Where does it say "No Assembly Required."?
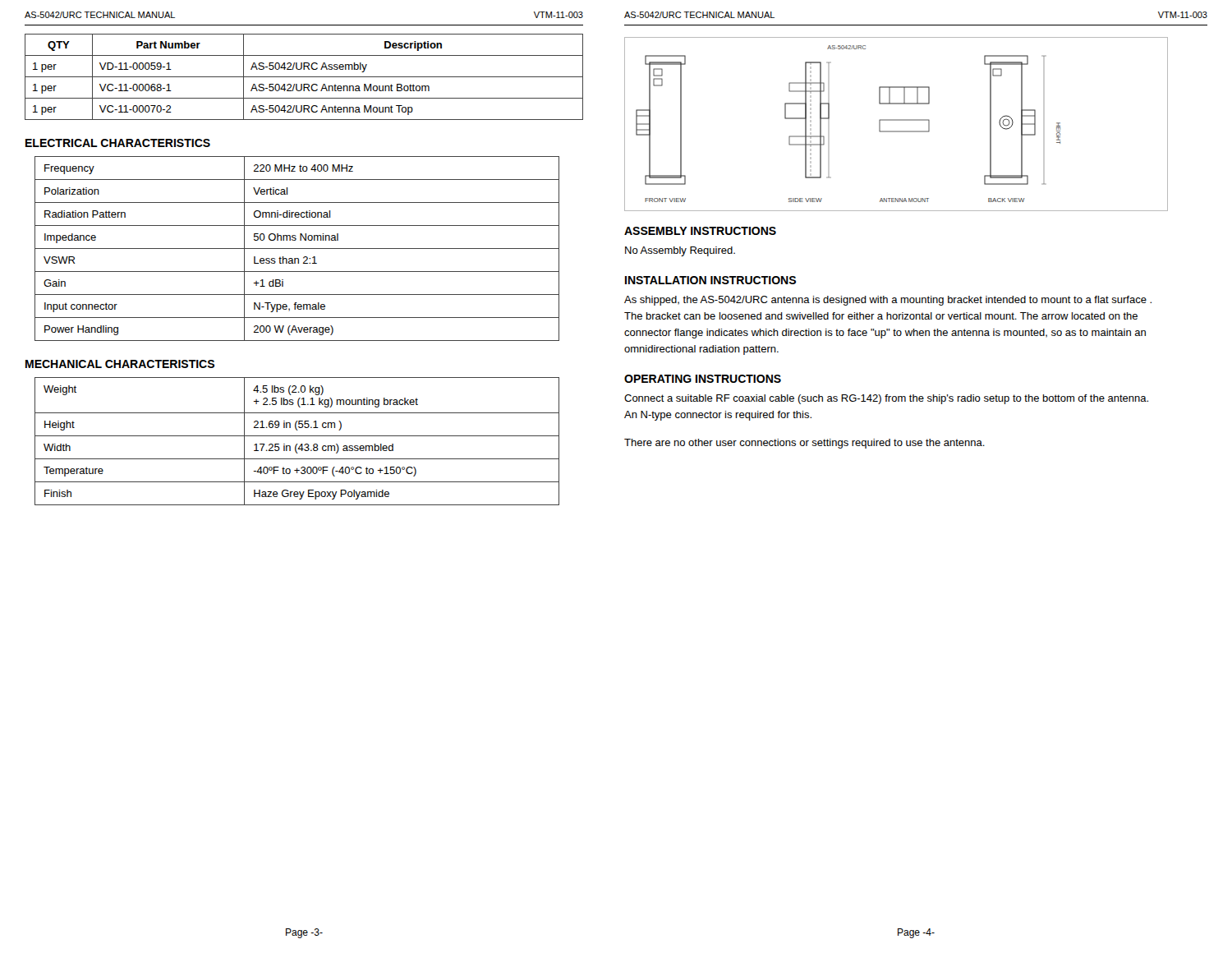Image resolution: width=1232 pixels, height=953 pixels. point(680,250)
